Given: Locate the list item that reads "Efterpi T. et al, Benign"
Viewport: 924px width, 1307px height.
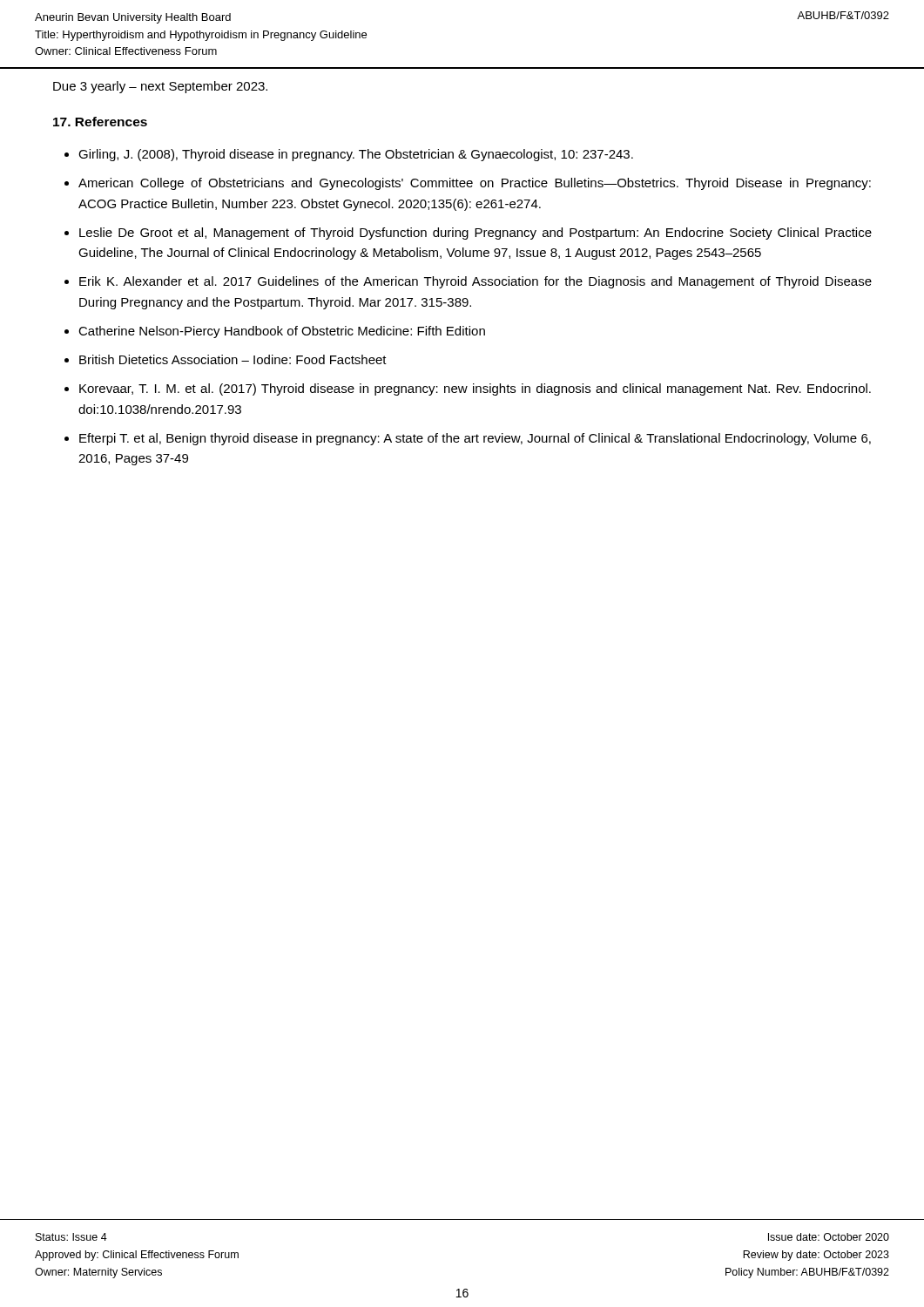Looking at the screenshot, I should tap(475, 448).
